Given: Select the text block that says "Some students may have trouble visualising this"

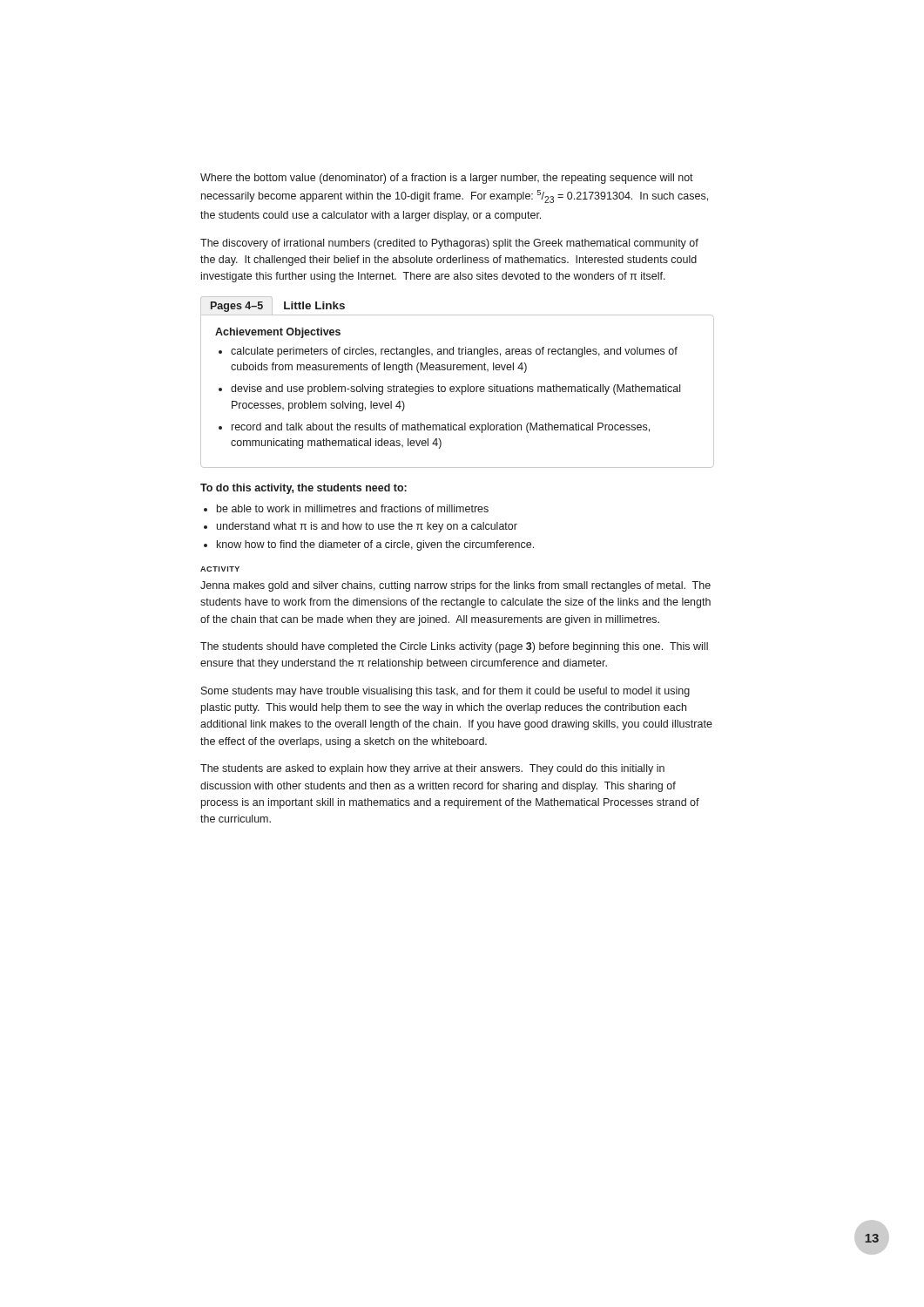Looking at the screenshot, I should 456,716.
